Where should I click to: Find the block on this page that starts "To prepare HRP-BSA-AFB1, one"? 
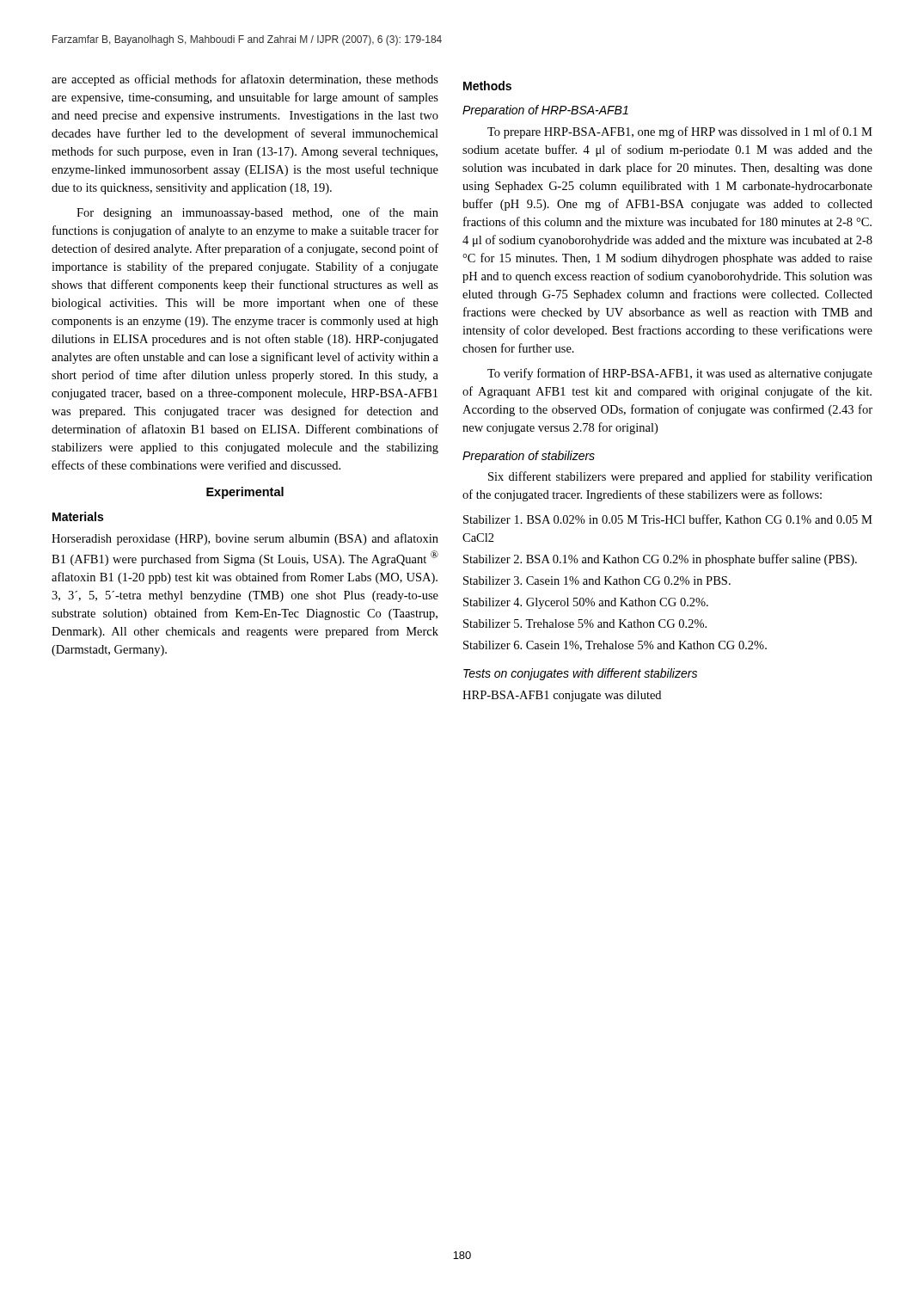coord(667,240)
